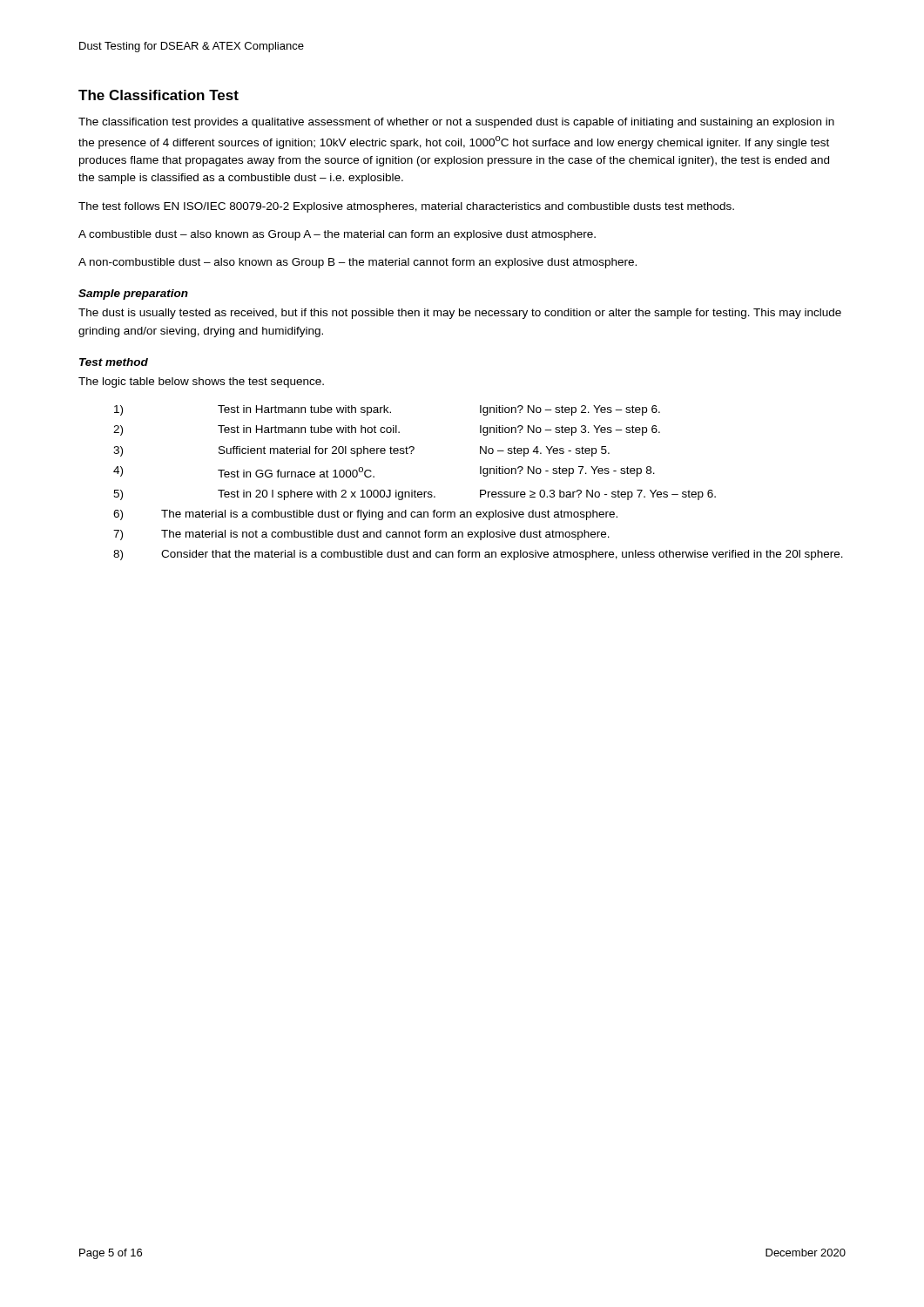Select the passage starting "Test method"
924x1307 pixels.
point(113,362)
